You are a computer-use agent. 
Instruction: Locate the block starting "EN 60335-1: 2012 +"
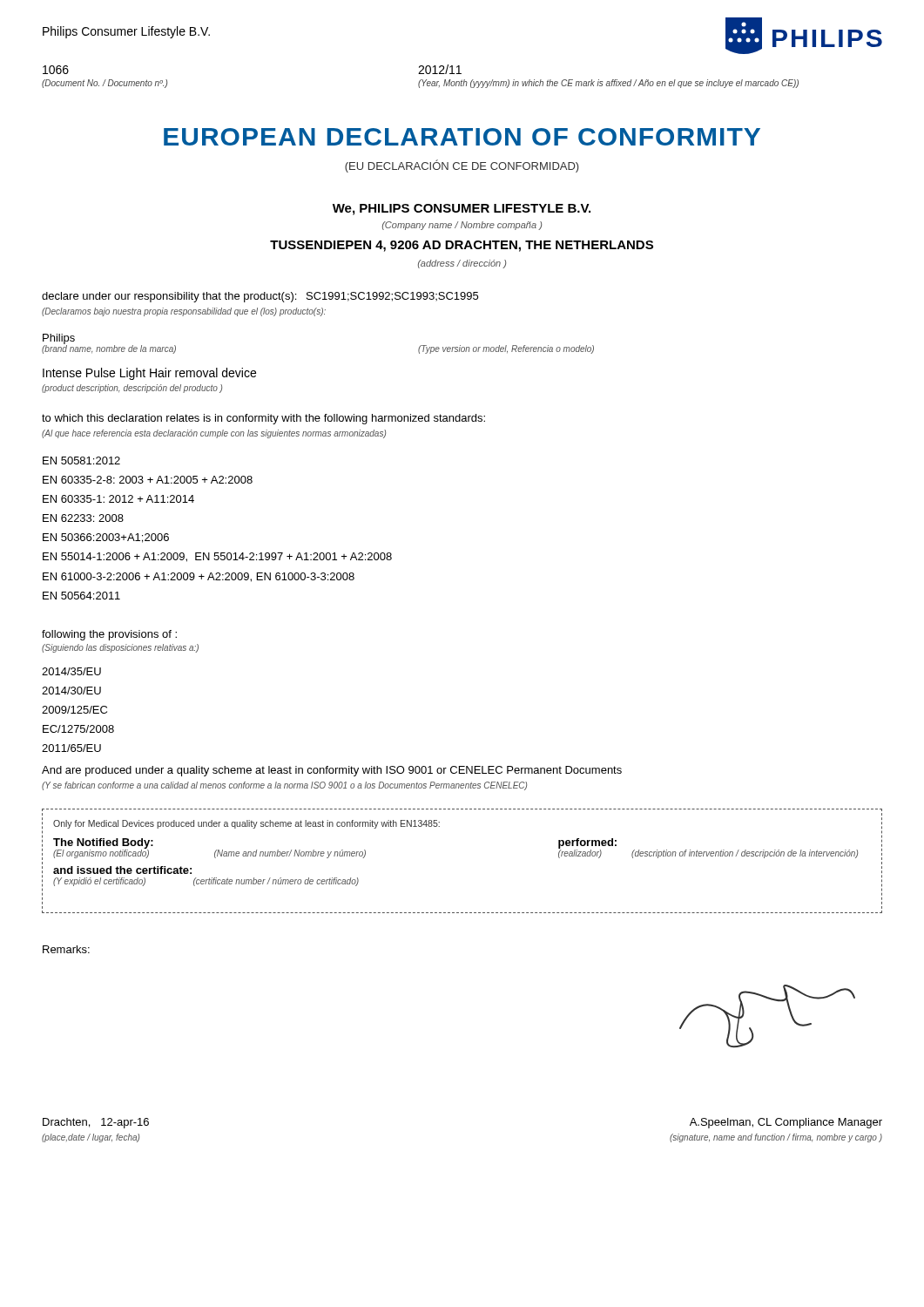118,499
